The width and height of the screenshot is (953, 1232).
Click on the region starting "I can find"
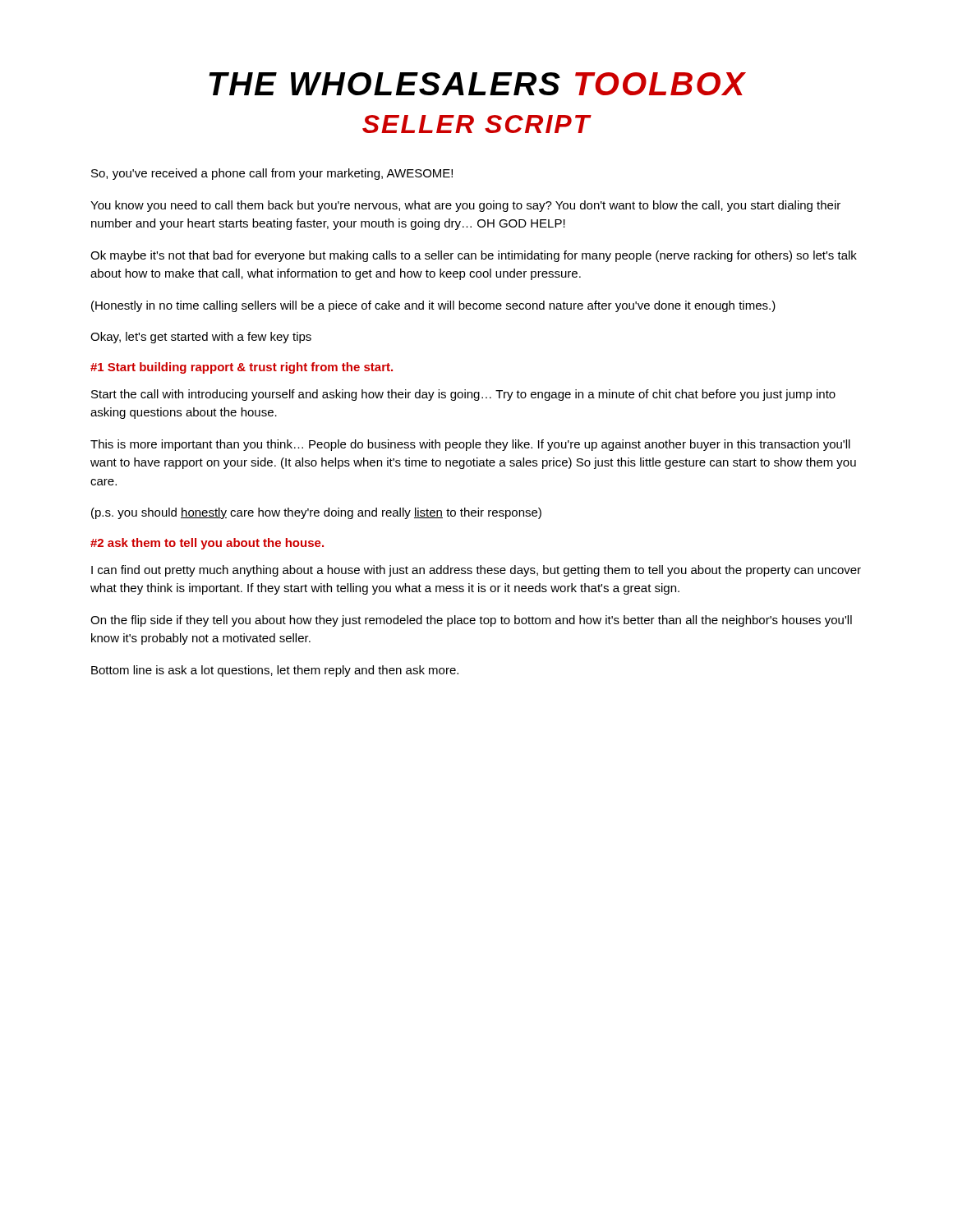[476, 578]
